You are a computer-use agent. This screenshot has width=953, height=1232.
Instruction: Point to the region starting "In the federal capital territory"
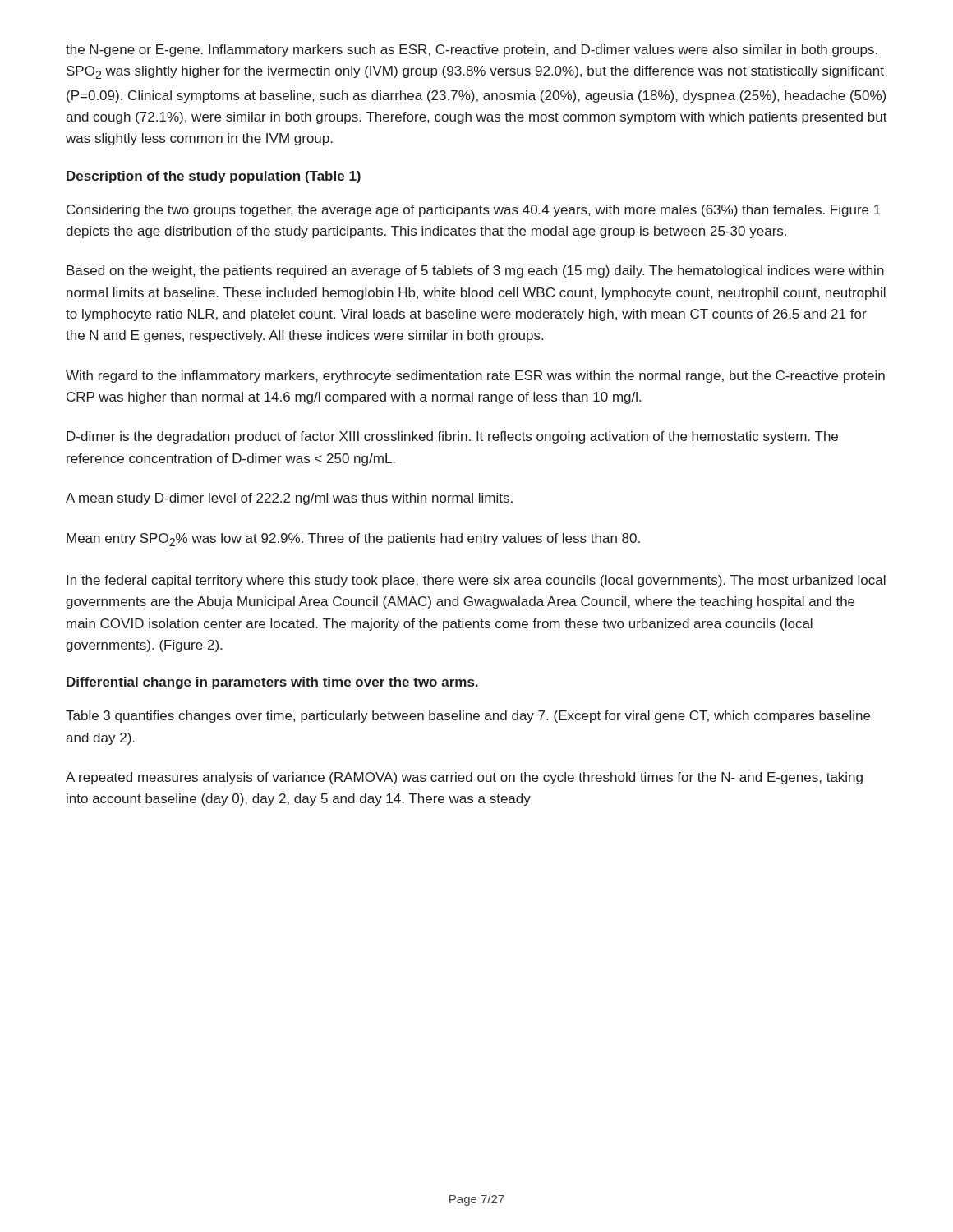pos(476,613)
